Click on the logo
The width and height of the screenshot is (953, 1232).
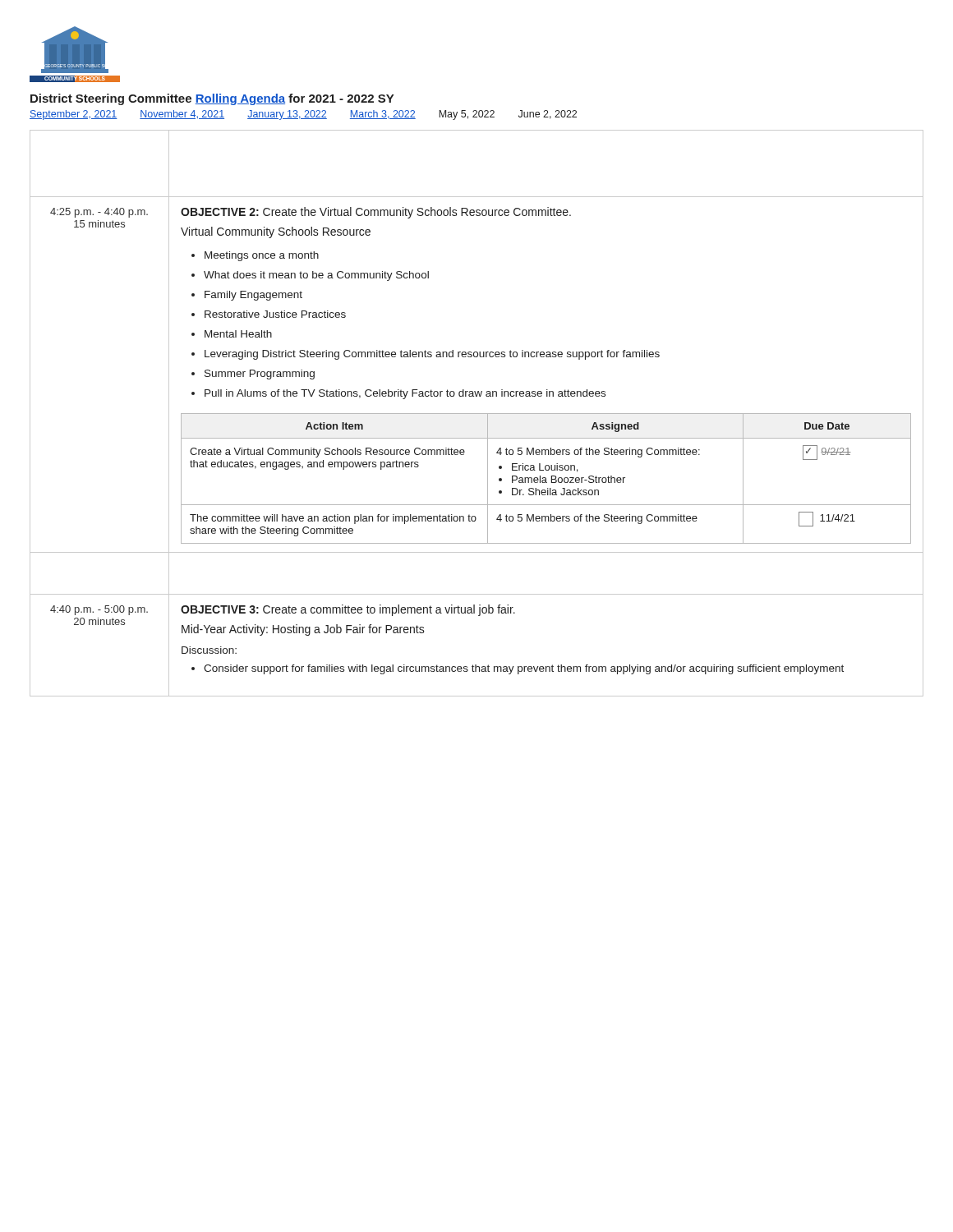[75, 54]
